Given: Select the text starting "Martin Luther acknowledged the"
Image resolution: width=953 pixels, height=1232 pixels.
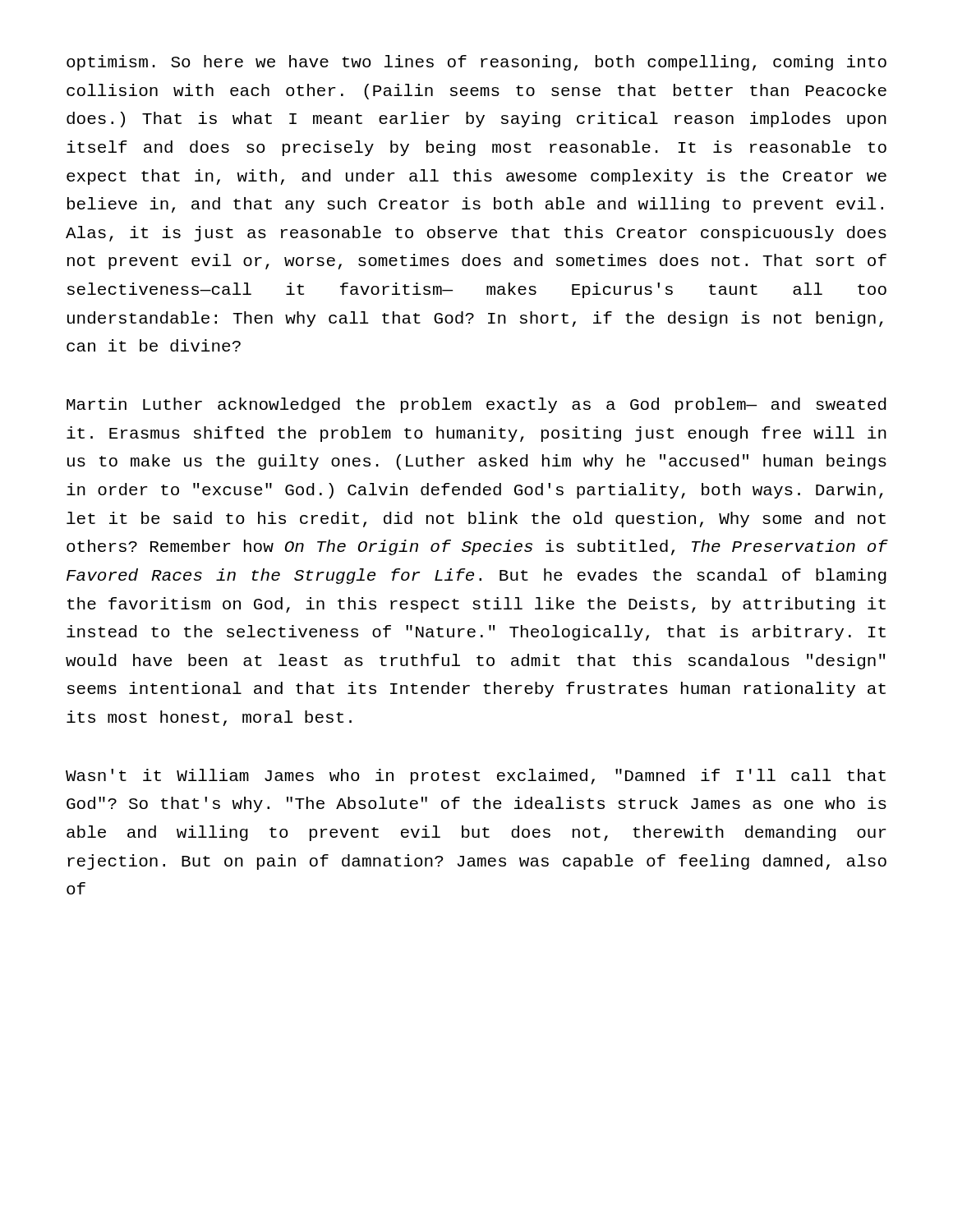Looking at the screenshot, I should coord(476,562).
